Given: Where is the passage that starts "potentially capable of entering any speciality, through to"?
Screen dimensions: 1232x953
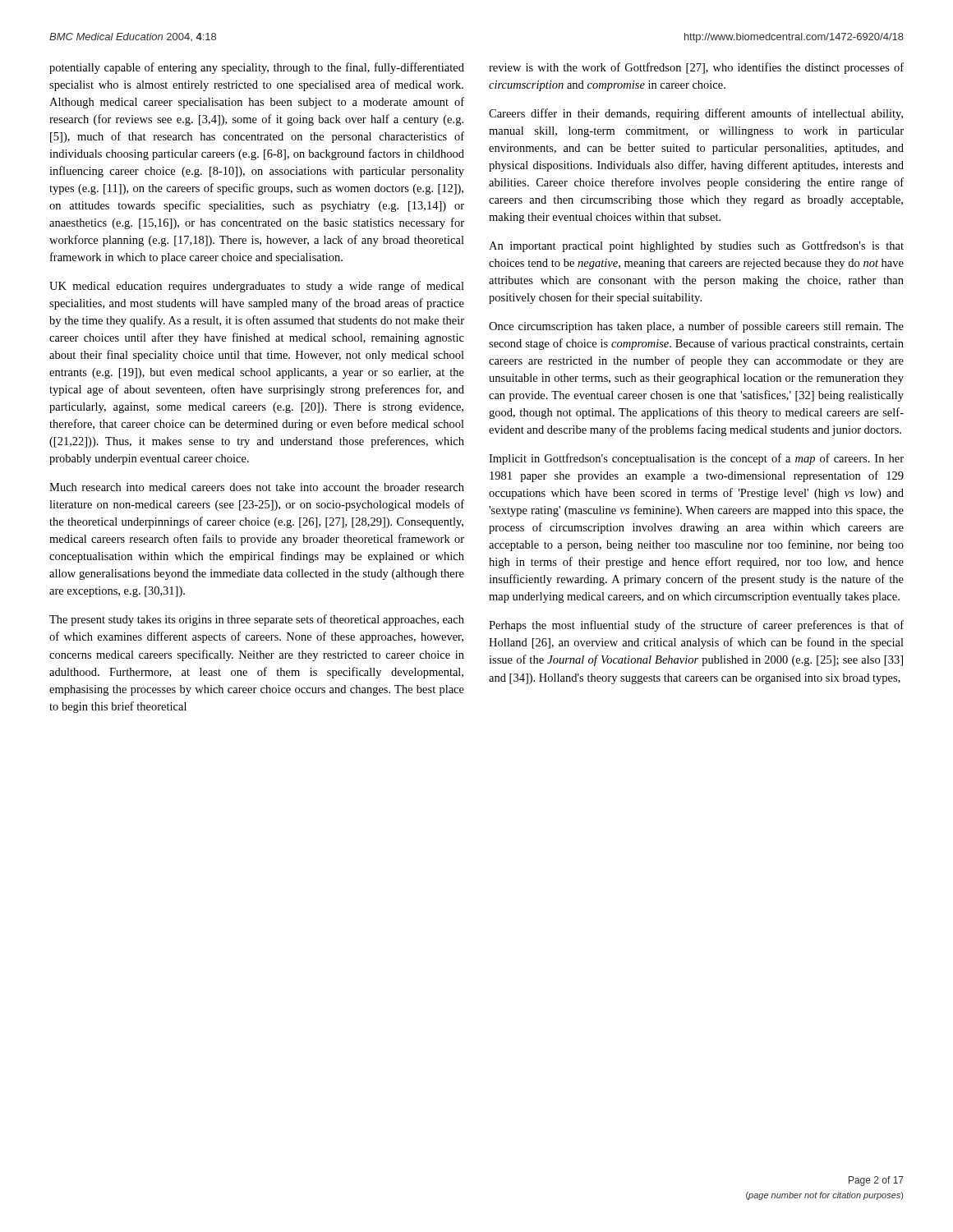Looking at the screenshot, I should pos(257,162).
